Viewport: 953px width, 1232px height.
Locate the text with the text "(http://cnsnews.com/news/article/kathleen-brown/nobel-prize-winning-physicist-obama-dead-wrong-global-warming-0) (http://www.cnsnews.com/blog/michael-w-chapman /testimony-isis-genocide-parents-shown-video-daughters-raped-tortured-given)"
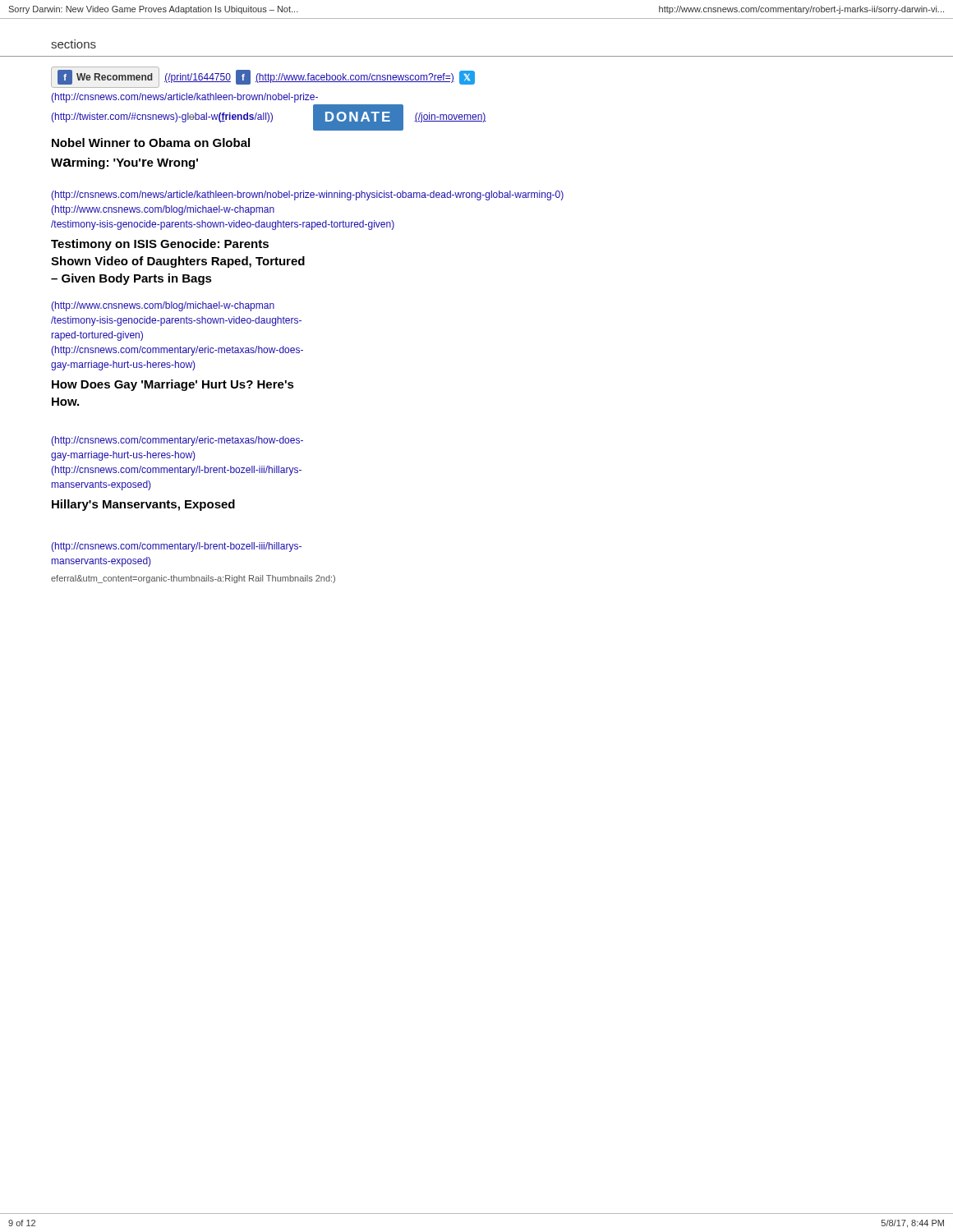point(307,210)
